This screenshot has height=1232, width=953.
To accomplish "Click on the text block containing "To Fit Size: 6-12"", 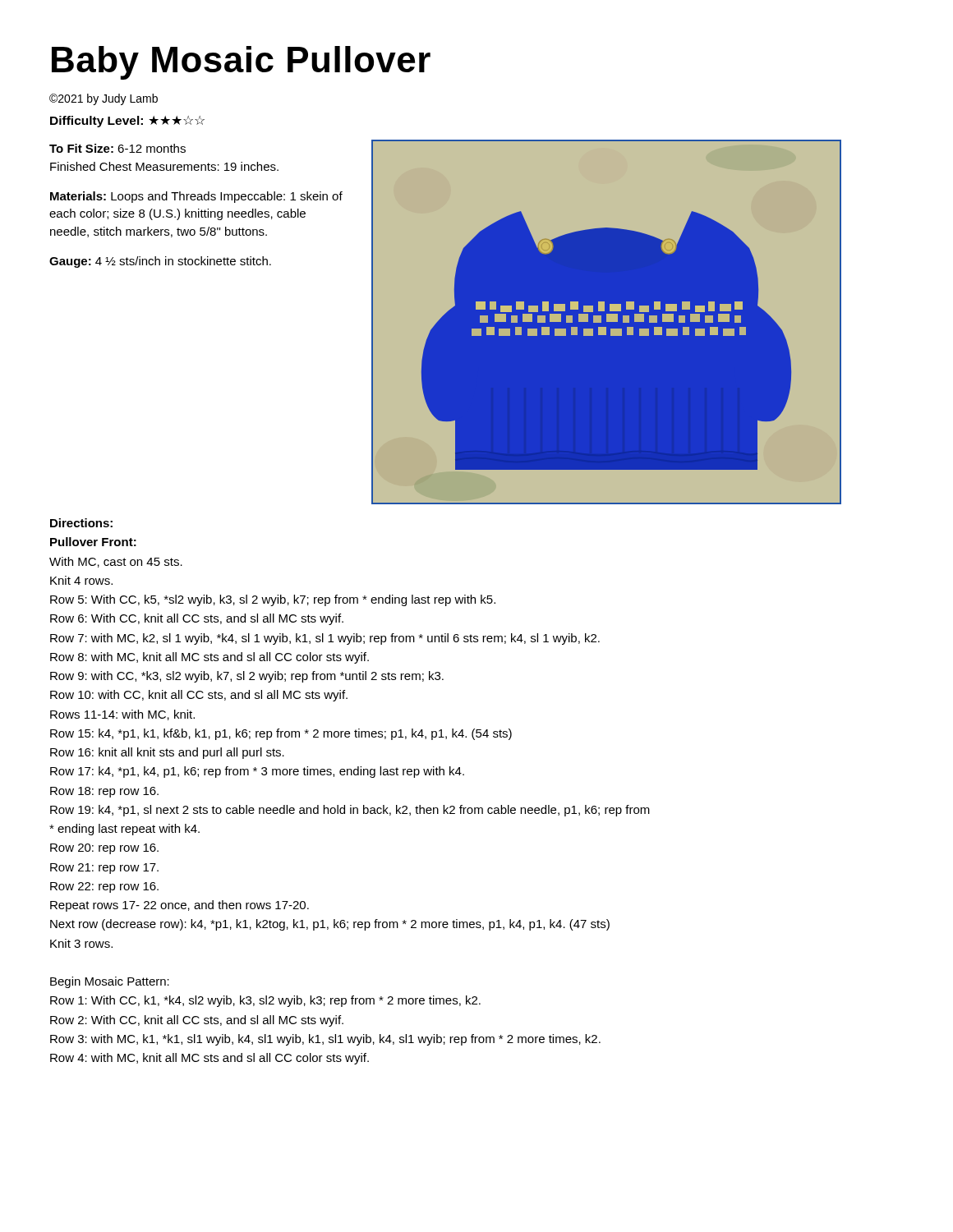I will (164, 157).
